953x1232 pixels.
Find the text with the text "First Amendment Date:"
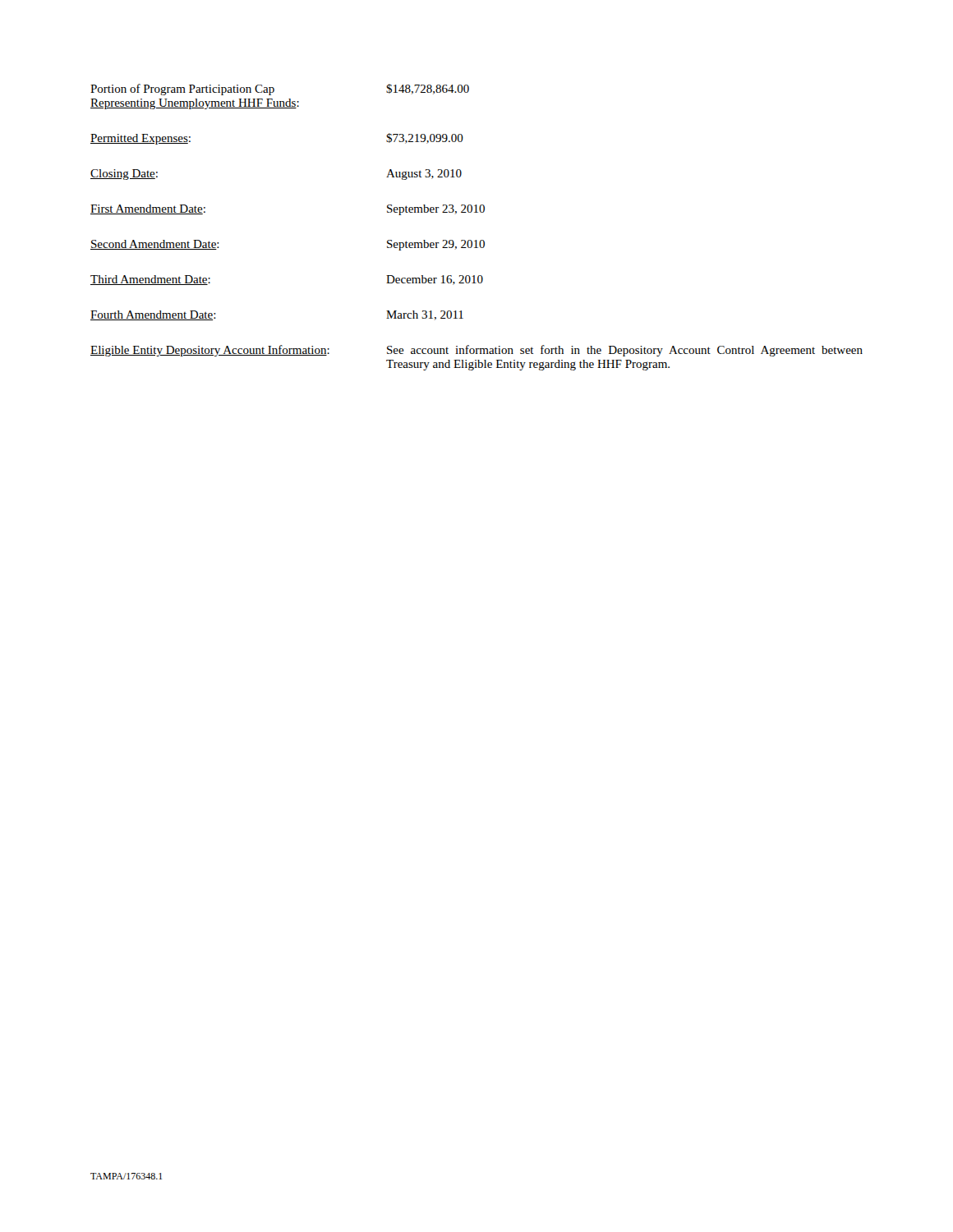tap(148, 209)
